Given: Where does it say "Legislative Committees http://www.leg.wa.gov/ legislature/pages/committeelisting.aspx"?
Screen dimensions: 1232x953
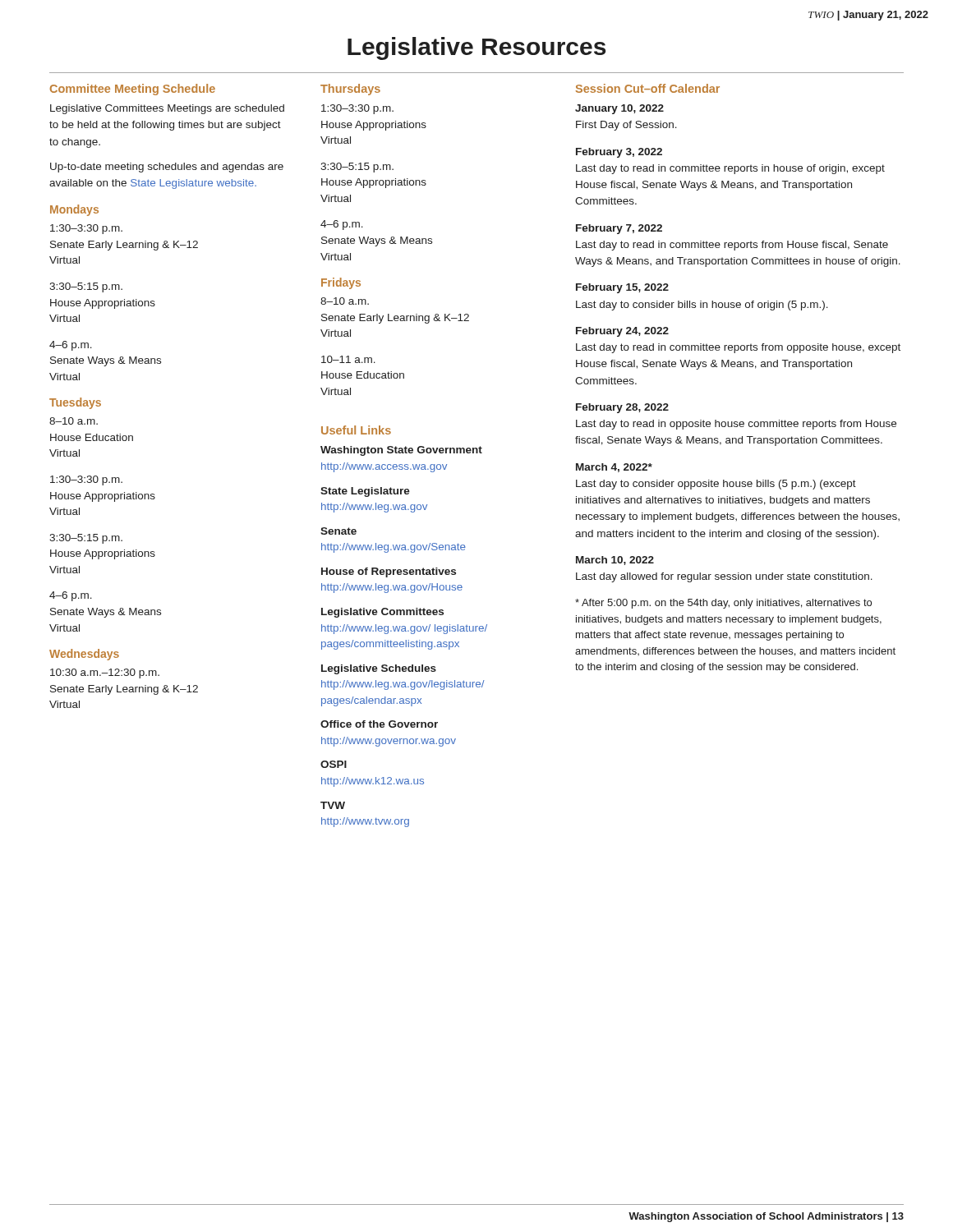Looking at the screenshot, I should coord(431,628).
